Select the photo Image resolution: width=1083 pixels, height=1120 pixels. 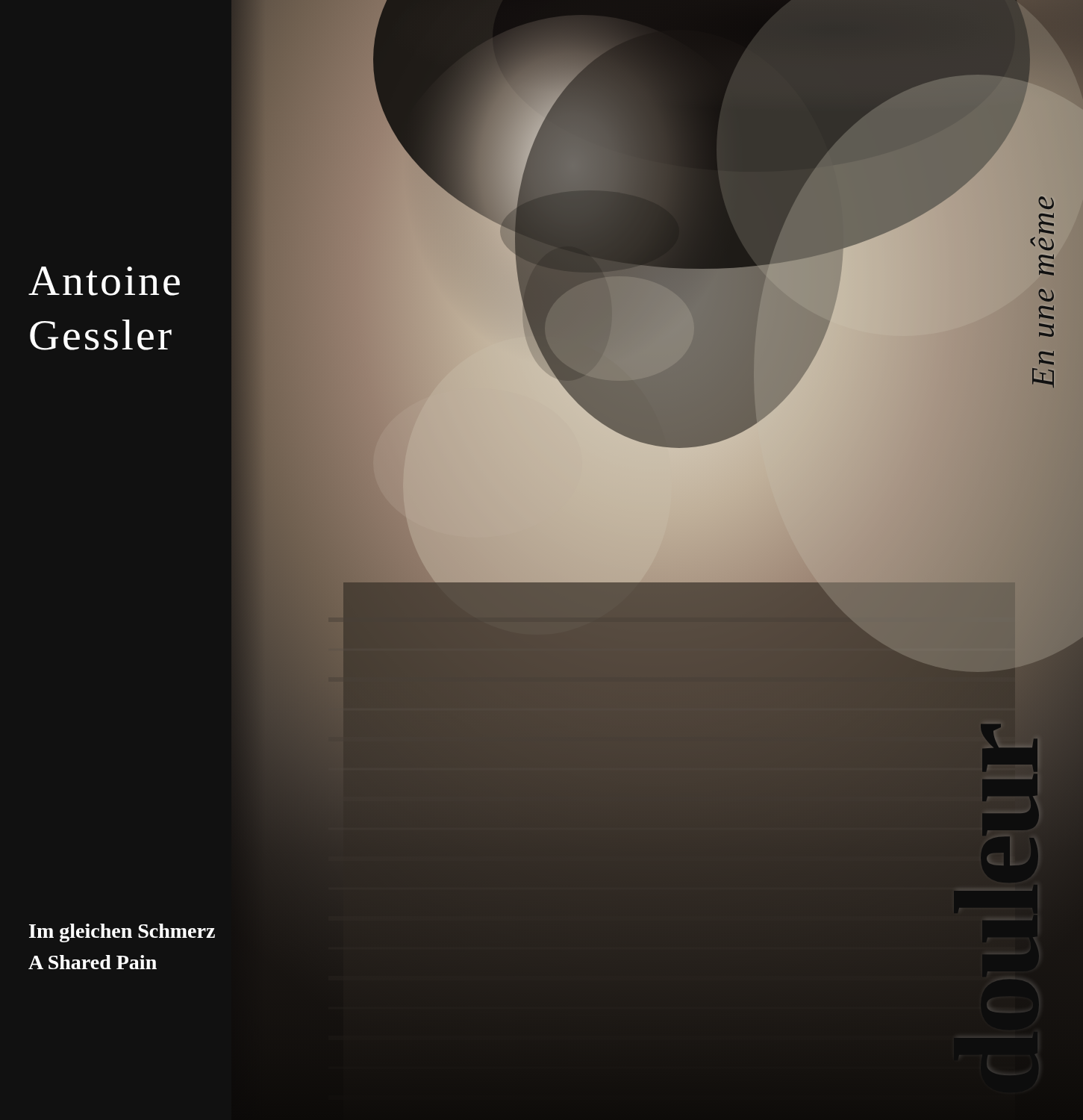(639, 560)
